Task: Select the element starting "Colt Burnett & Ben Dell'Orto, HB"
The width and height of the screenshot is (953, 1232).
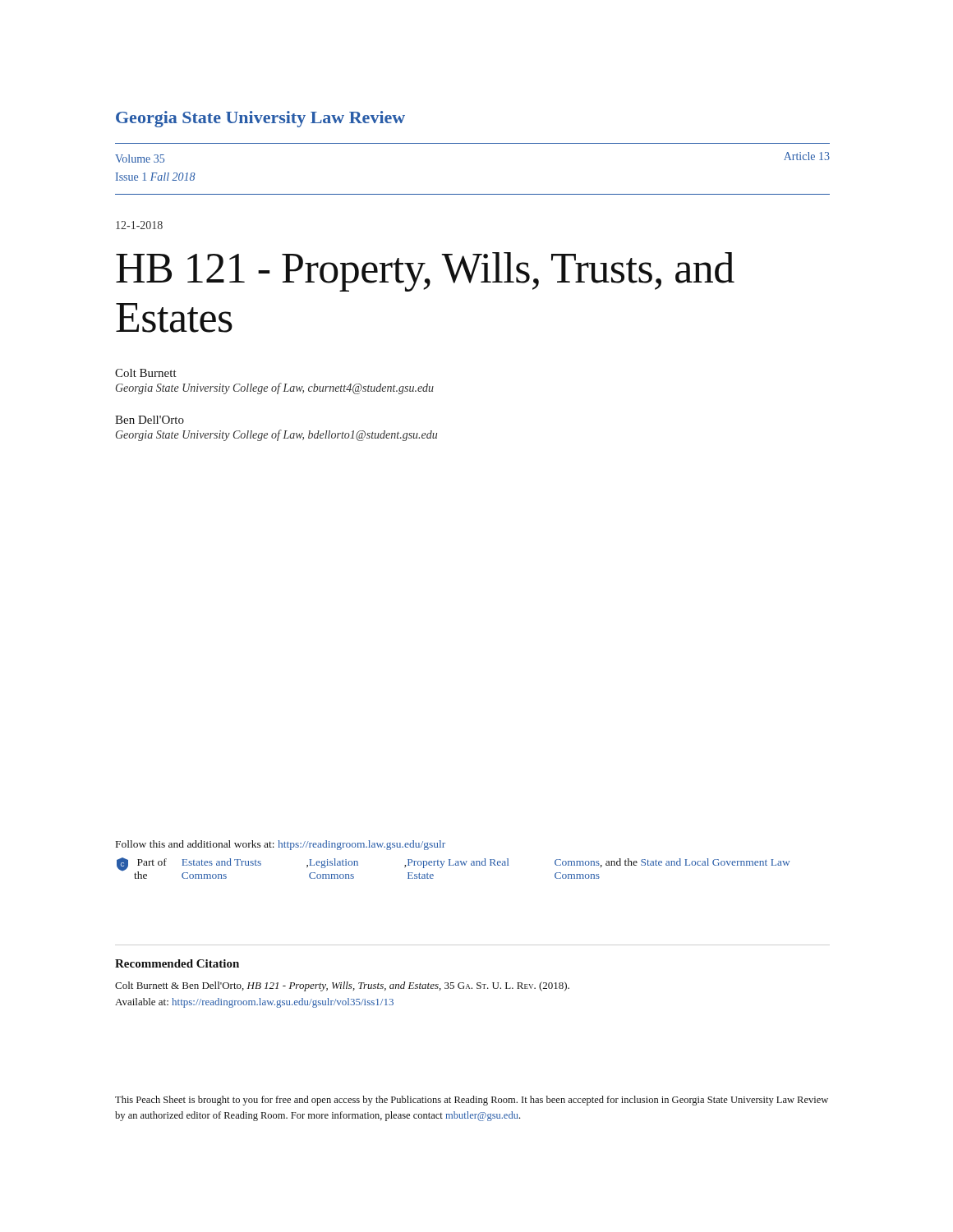Action: (x=343, y=993)
